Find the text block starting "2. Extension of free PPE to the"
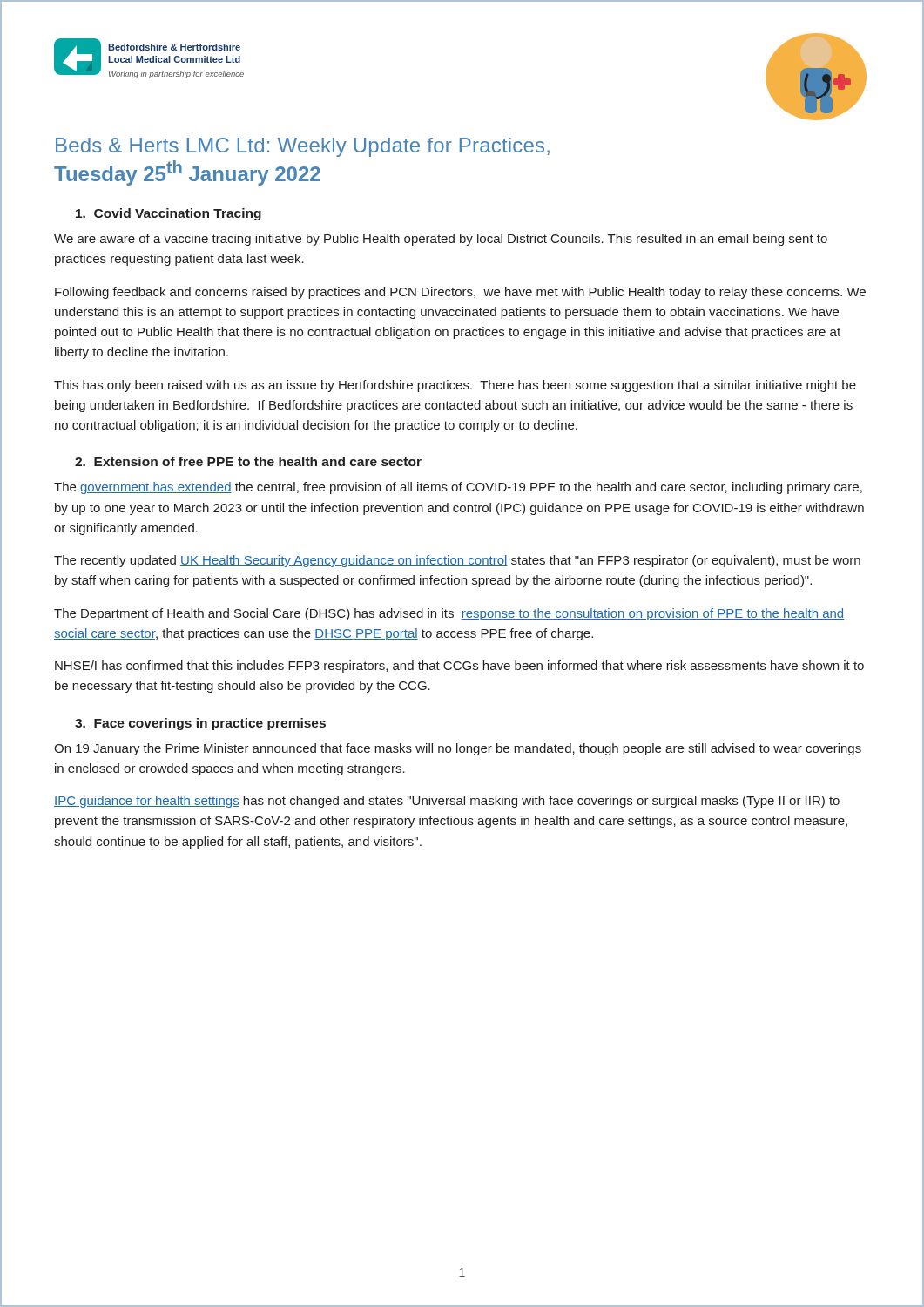This screenshot has width=924, height=1307. point(248,462)
